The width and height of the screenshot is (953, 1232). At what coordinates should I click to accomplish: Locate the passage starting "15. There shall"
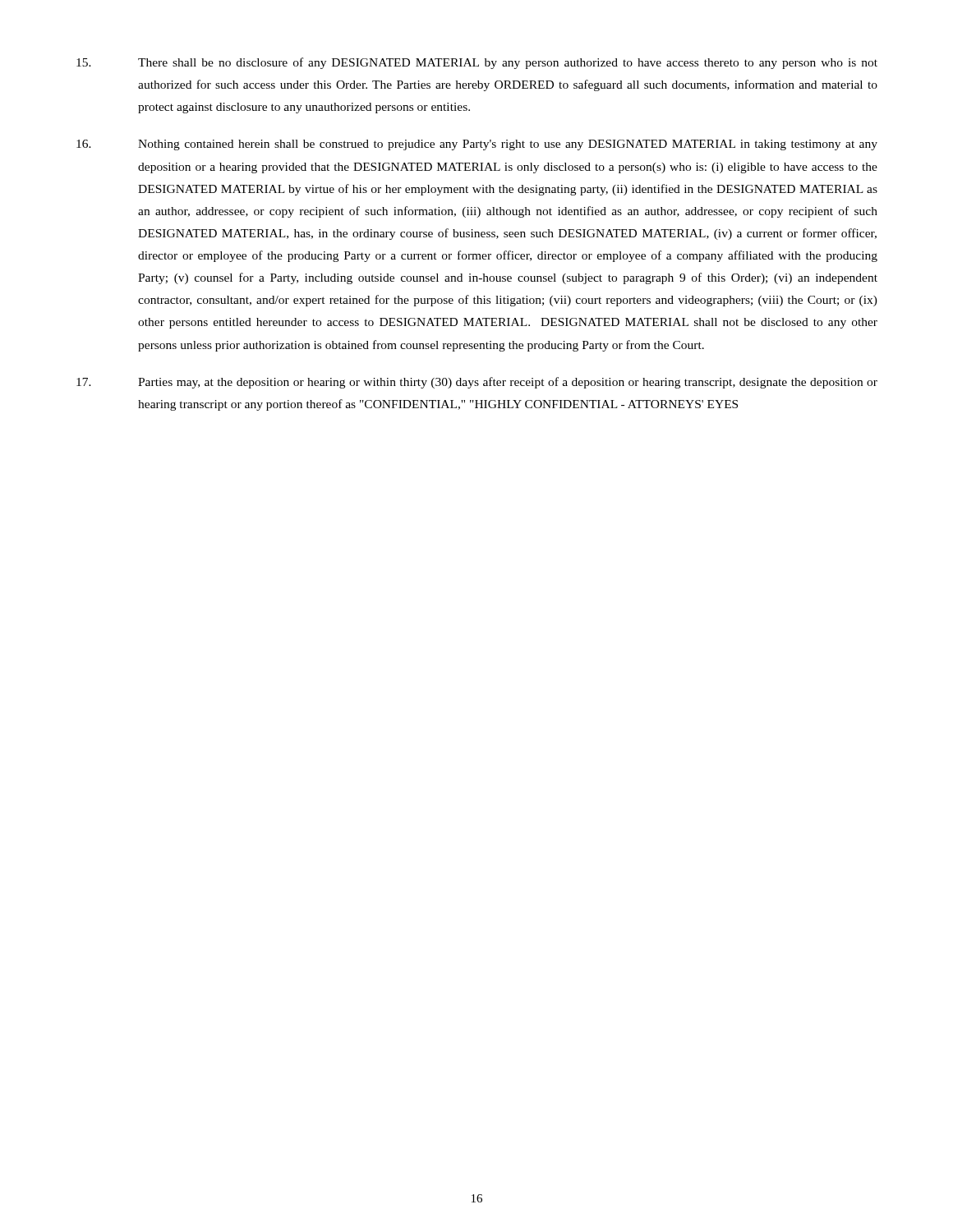coord(476,84)
